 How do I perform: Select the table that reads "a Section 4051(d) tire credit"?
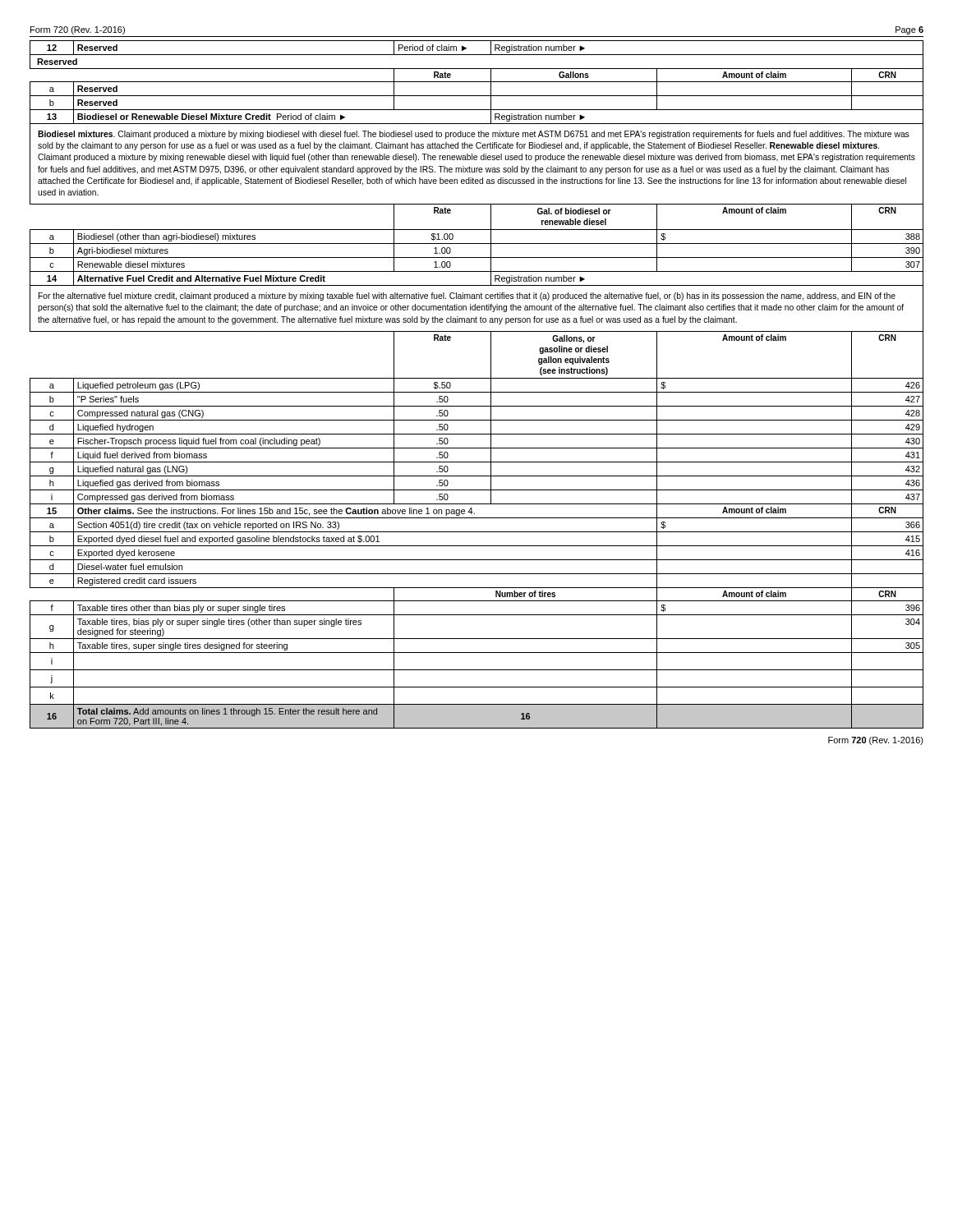pos(476,525)
